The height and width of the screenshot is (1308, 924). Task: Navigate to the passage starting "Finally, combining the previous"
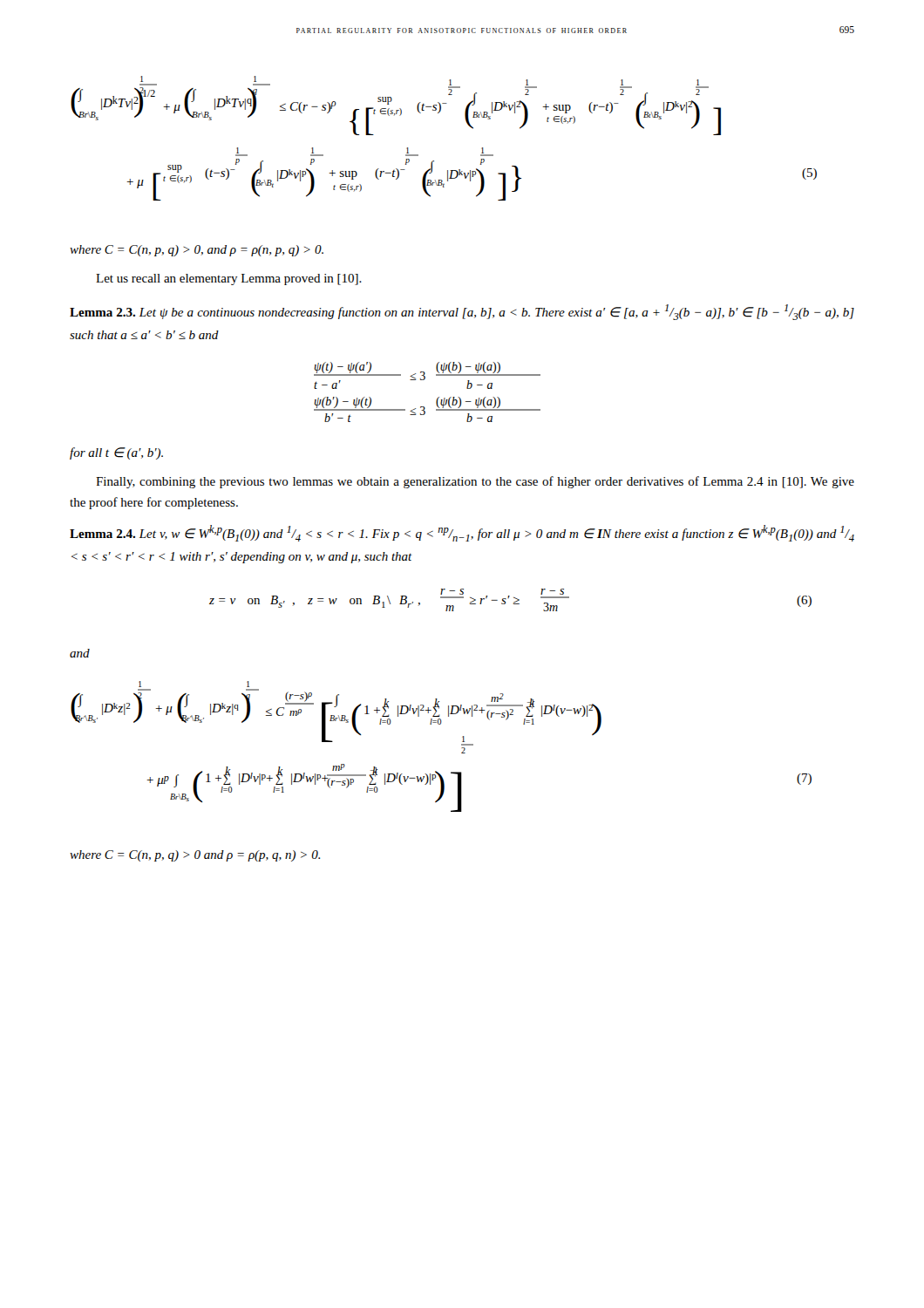[462, 492]
